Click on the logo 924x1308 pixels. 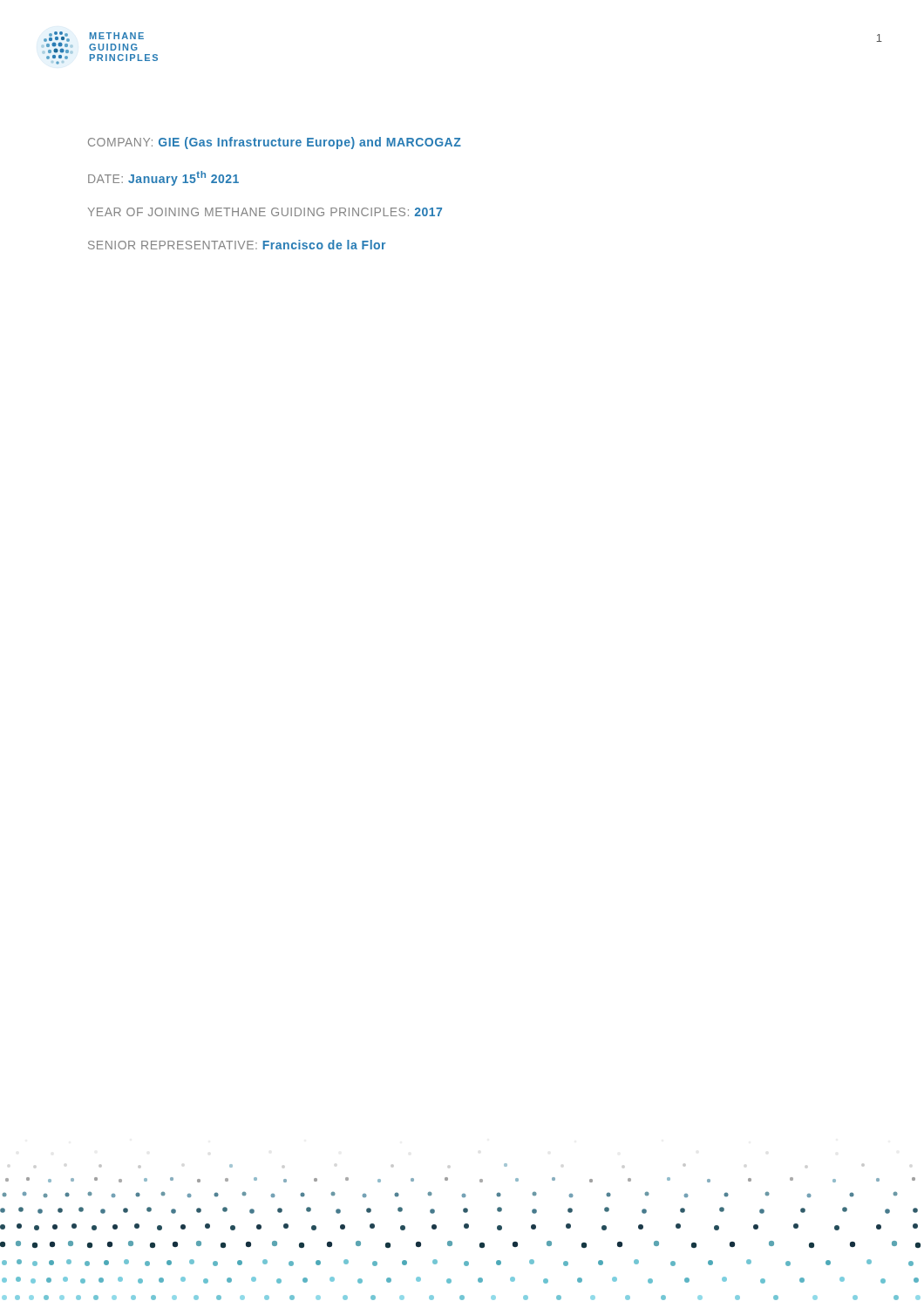pos(97,47)
